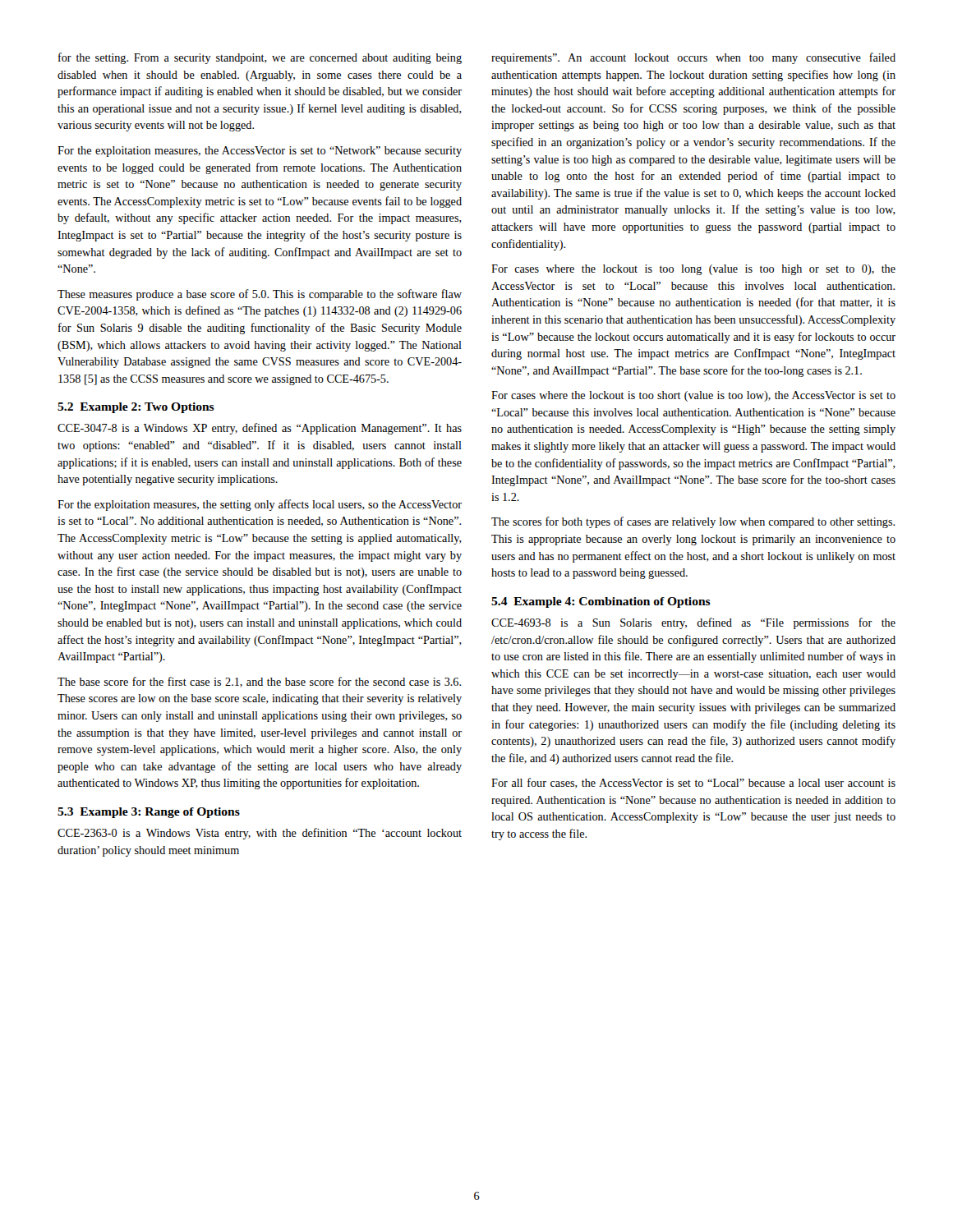Viewport: 953px width, 1232px height.
Task: Select the text starting "The scores for both types of cases are"
Action: (693, 548)
